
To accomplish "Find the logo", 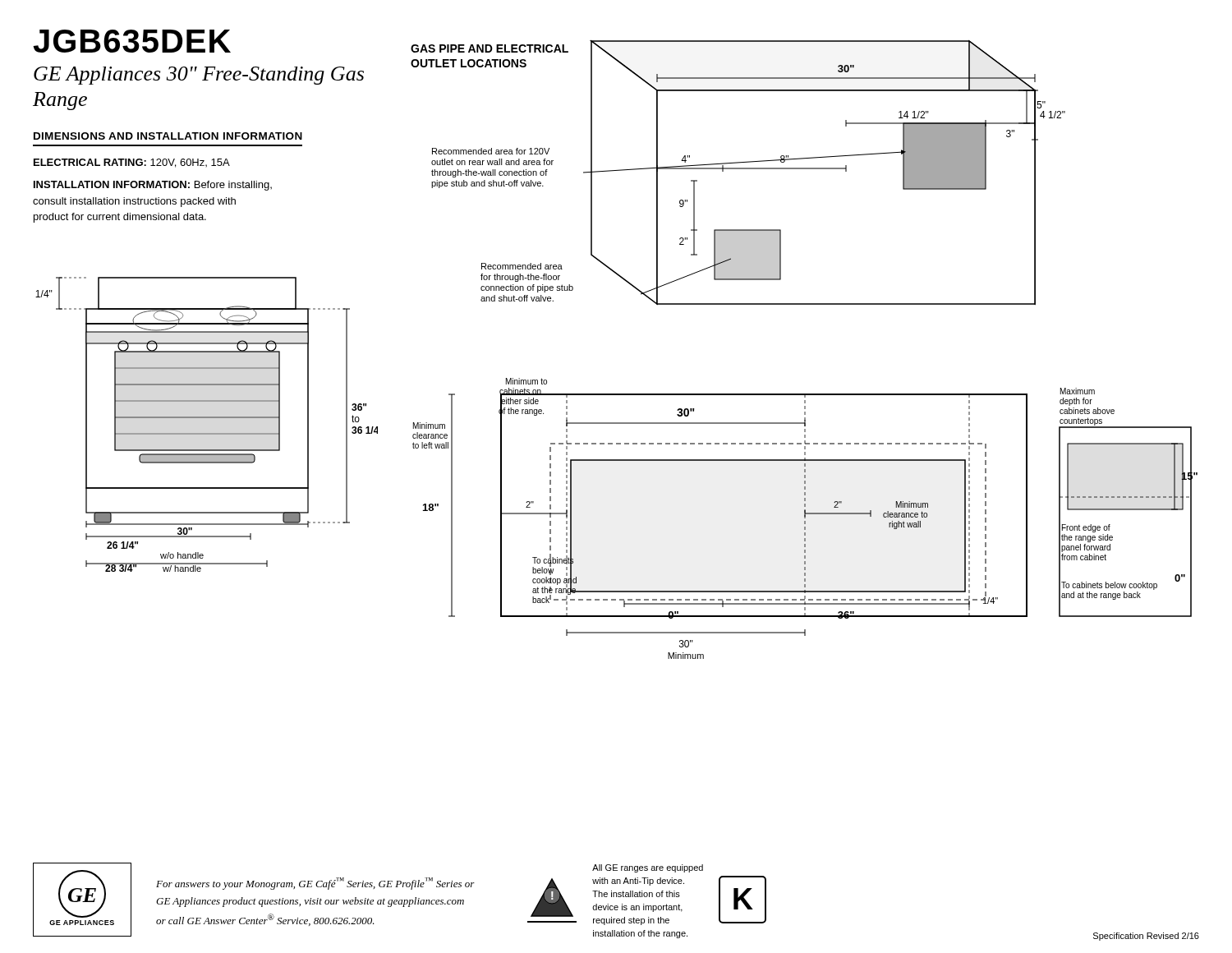I will click(82, 901).
